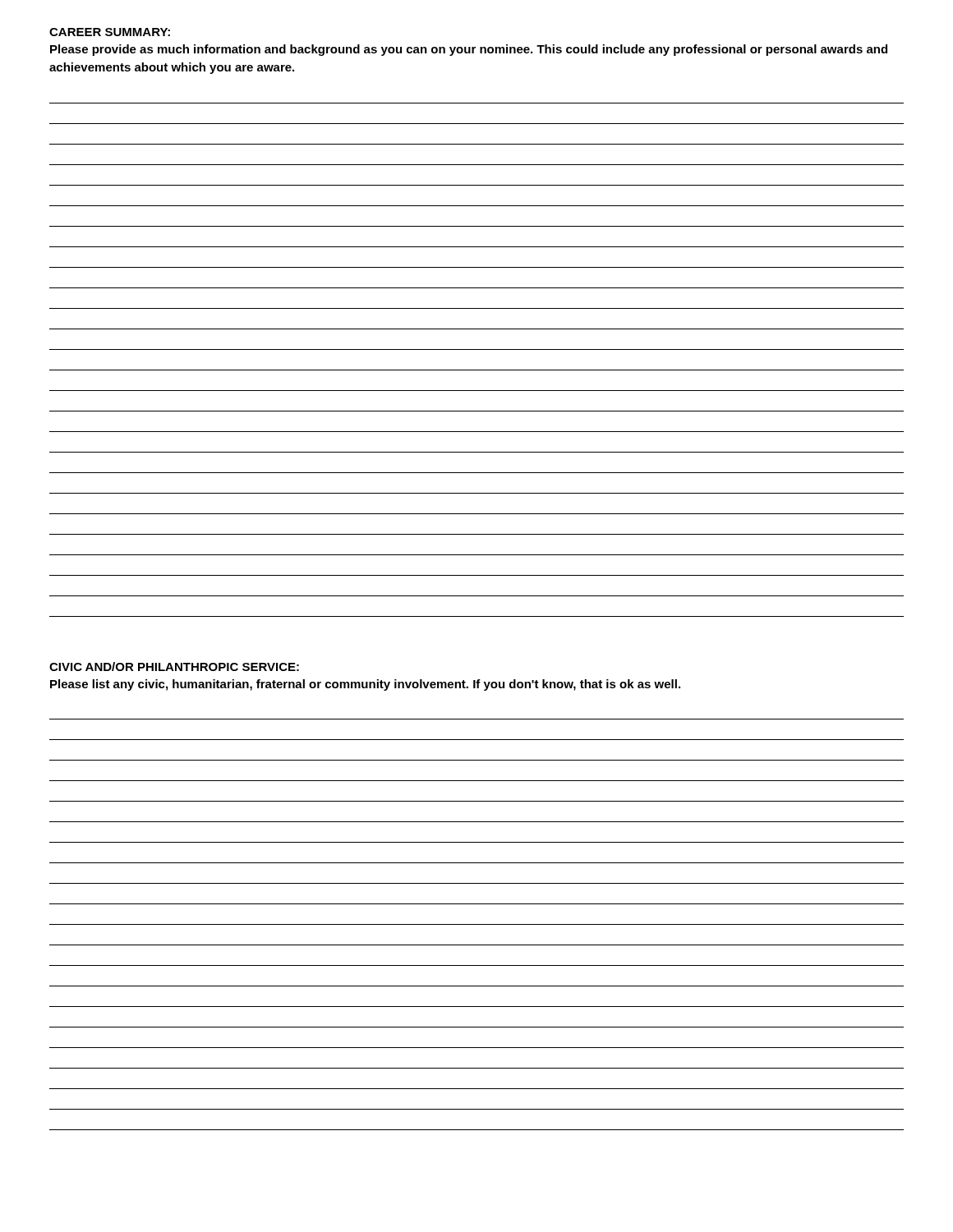Find "CIVIC AND/OR PHILANTHROPIC SERVICE:" on this page
Viewport: 953px width, 1232px height.
tap(175, 666)
